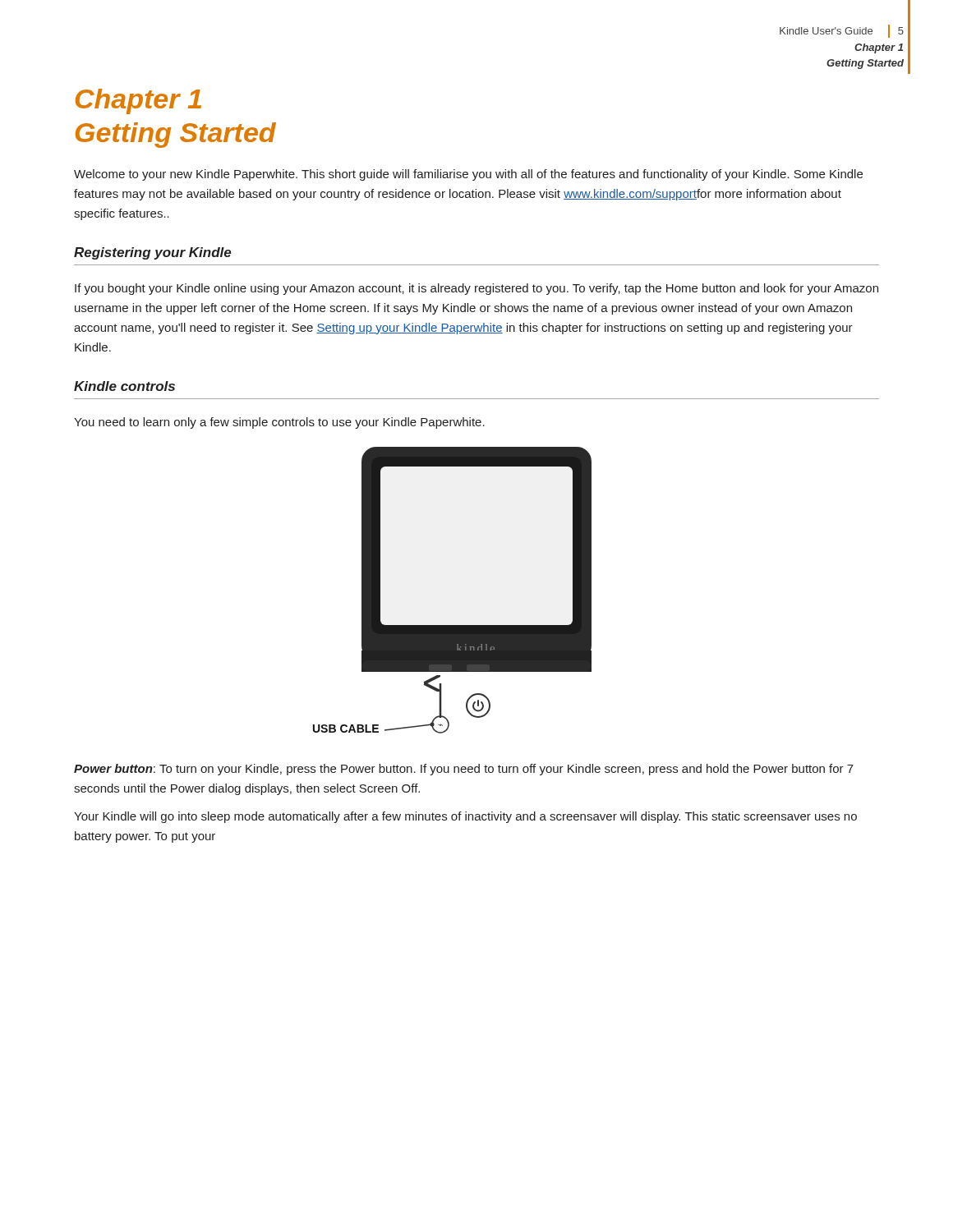
Task: Point to the block beginning "Power button: To turn on your"
Action: 464,778
